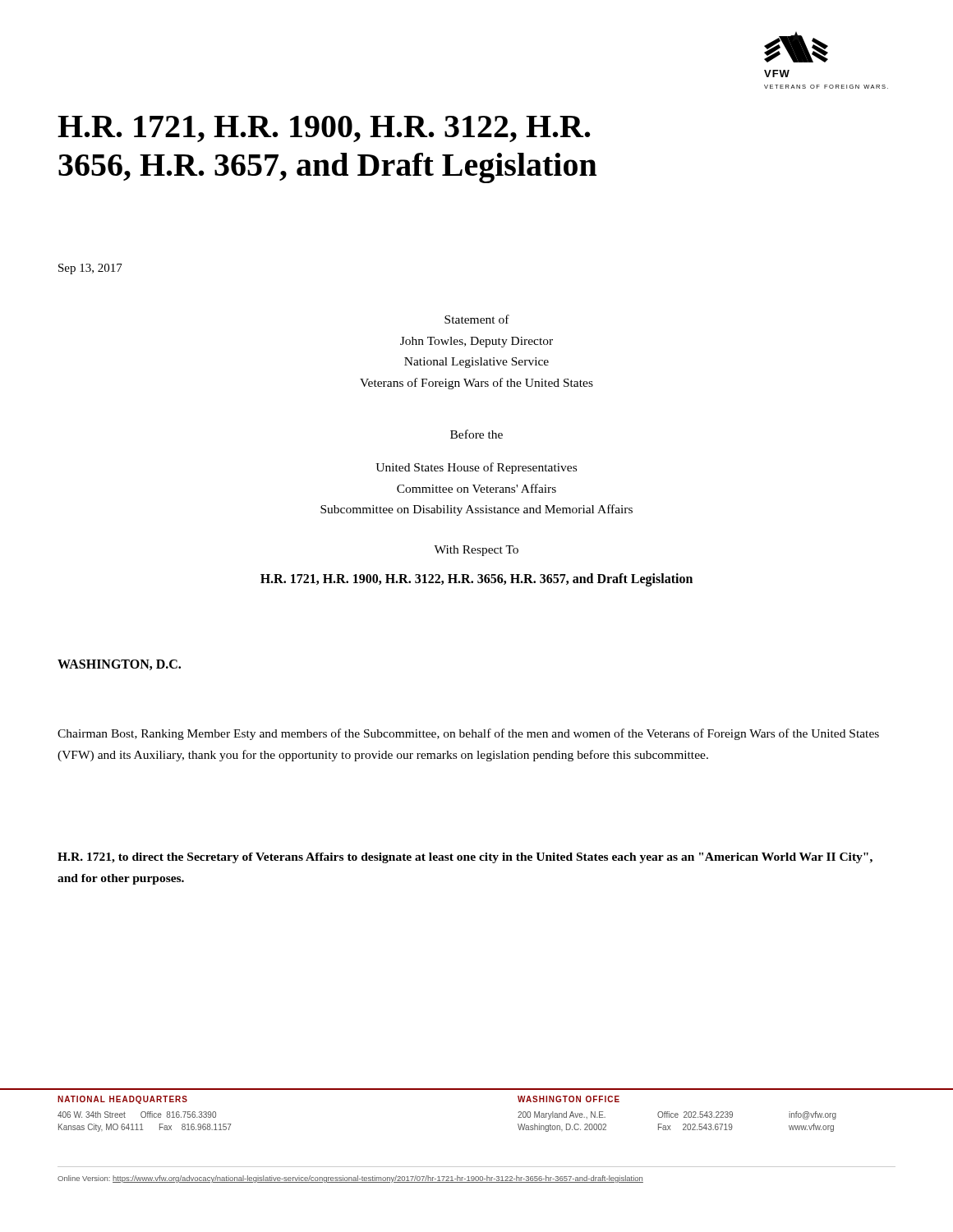Select the block starting "Chairman Bost, Ranking Member Esty and members of"
The width and height of the screenshot is (953, 1232).
[x=468, y=744]
